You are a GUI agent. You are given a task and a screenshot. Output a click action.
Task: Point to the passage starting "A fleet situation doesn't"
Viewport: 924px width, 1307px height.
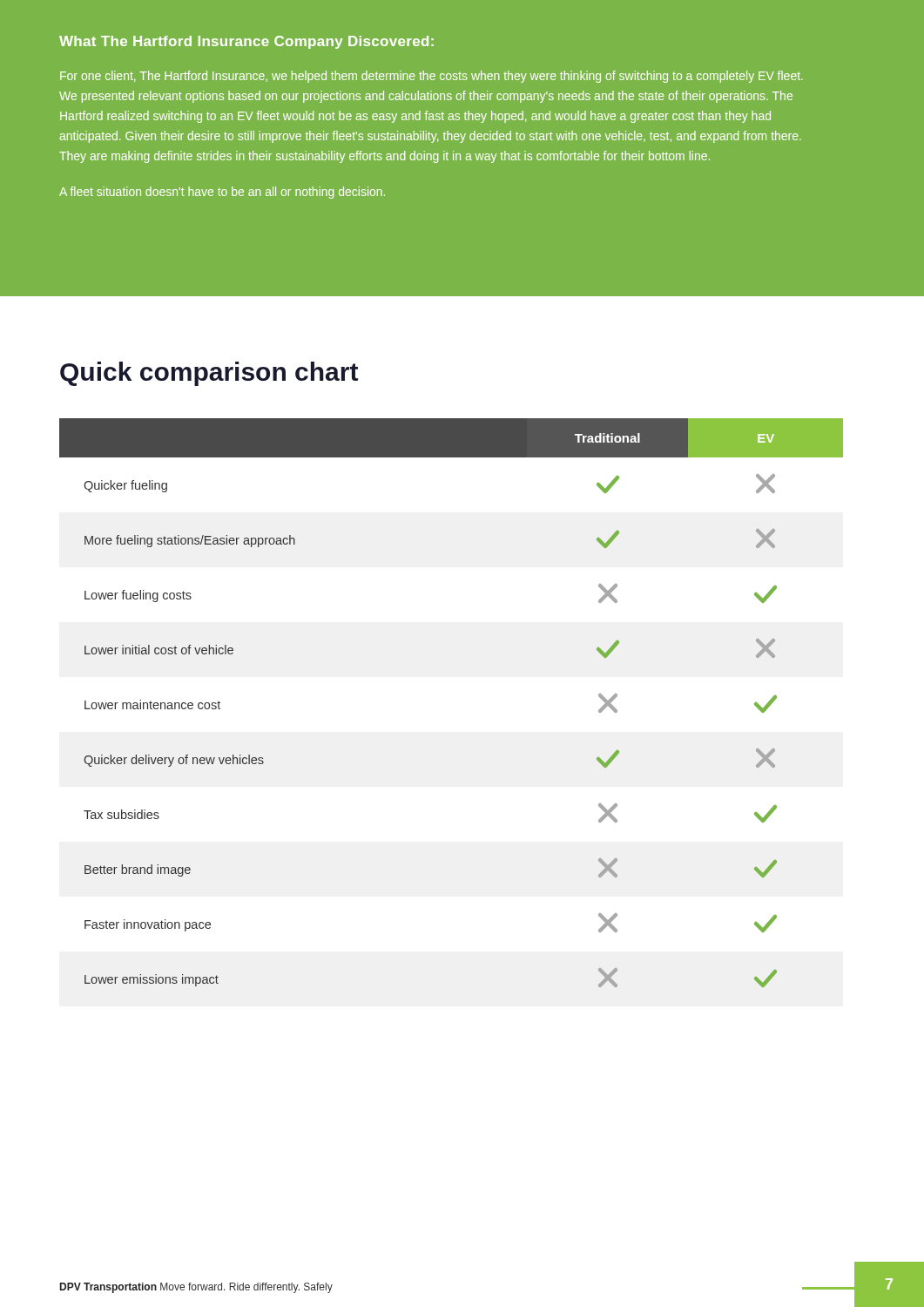coord(222,193)
